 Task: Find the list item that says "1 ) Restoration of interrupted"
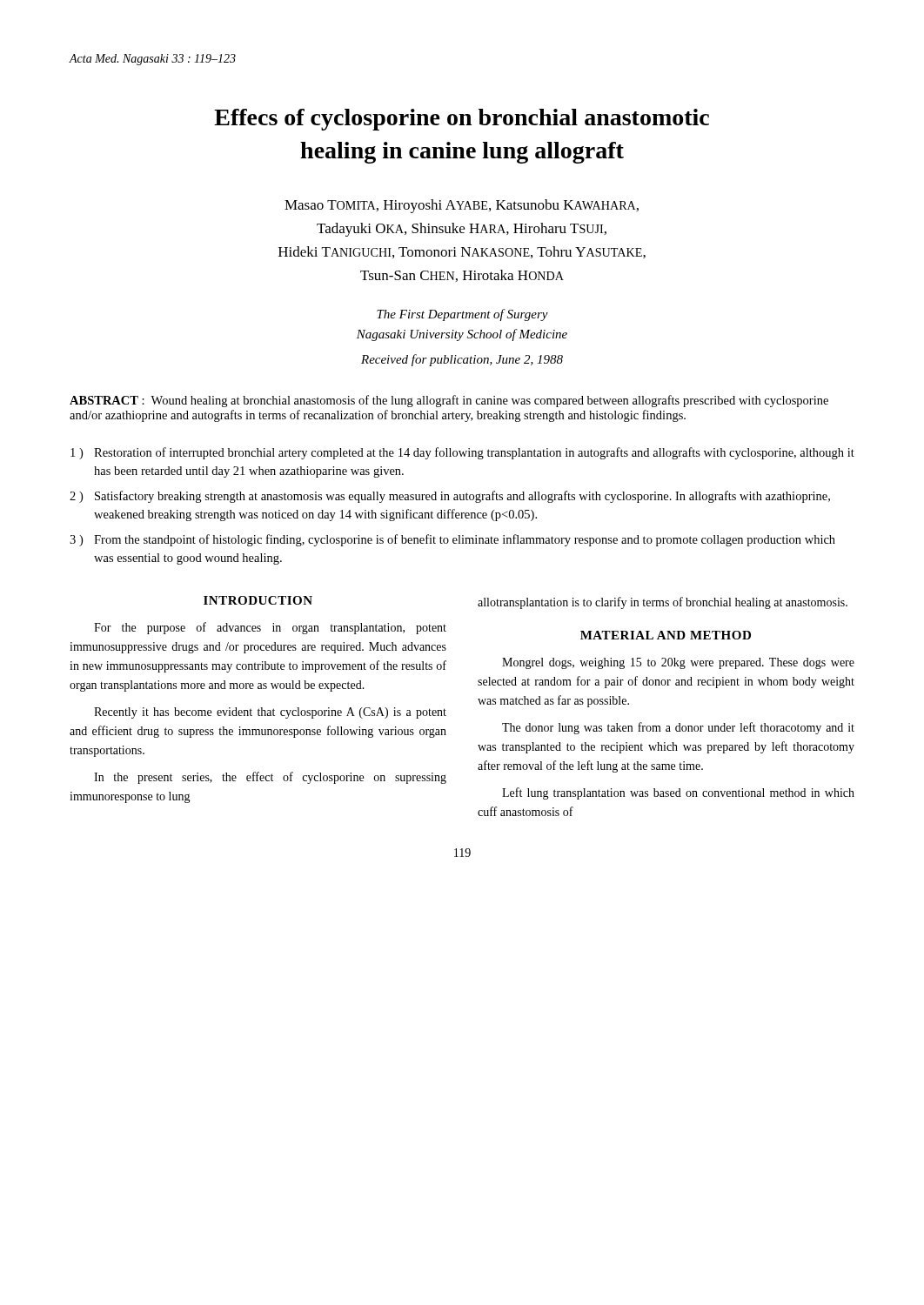(462, 462)
